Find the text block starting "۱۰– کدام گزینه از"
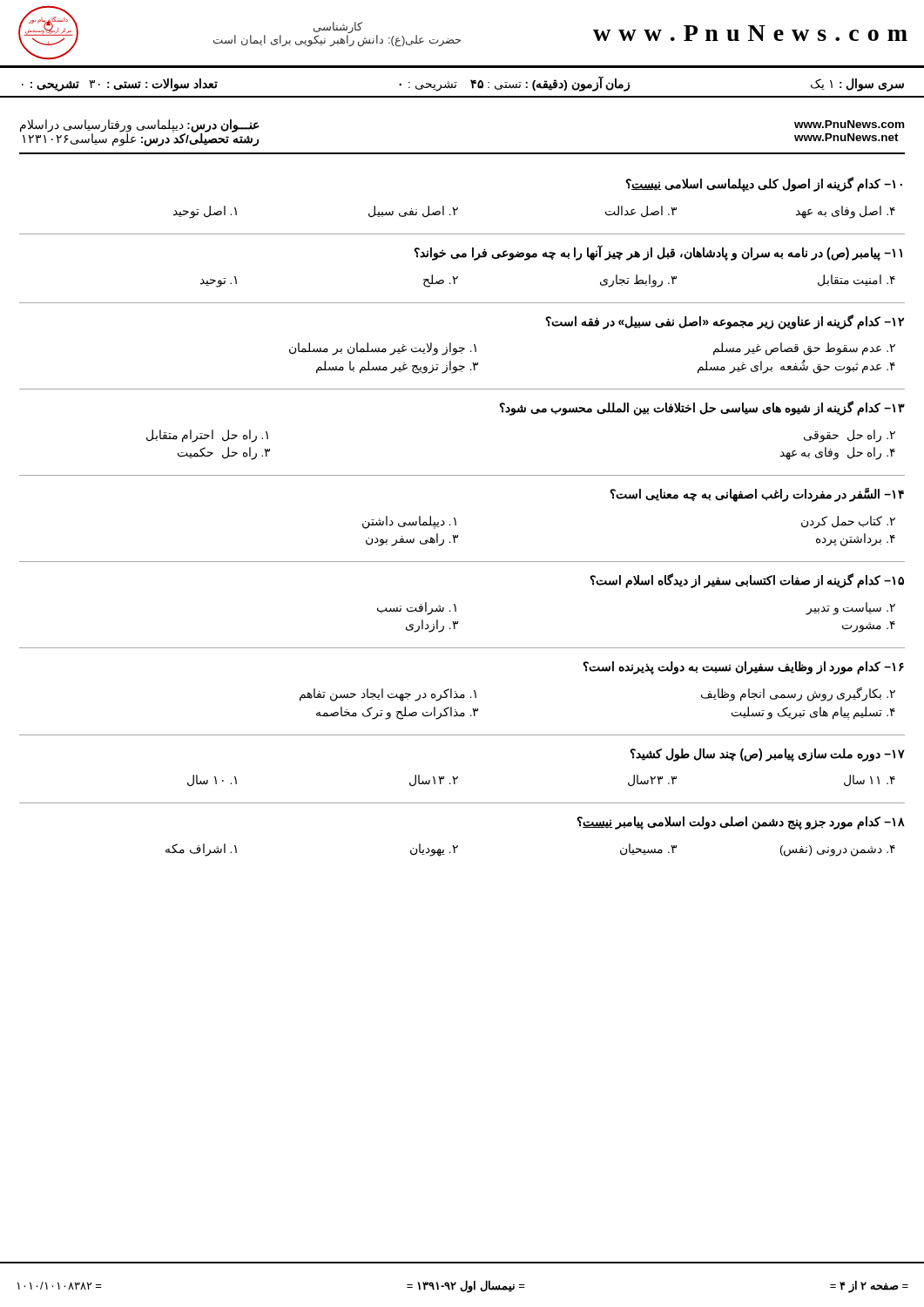This screenshot has height=1307, width=924. (x=764, y=184)
